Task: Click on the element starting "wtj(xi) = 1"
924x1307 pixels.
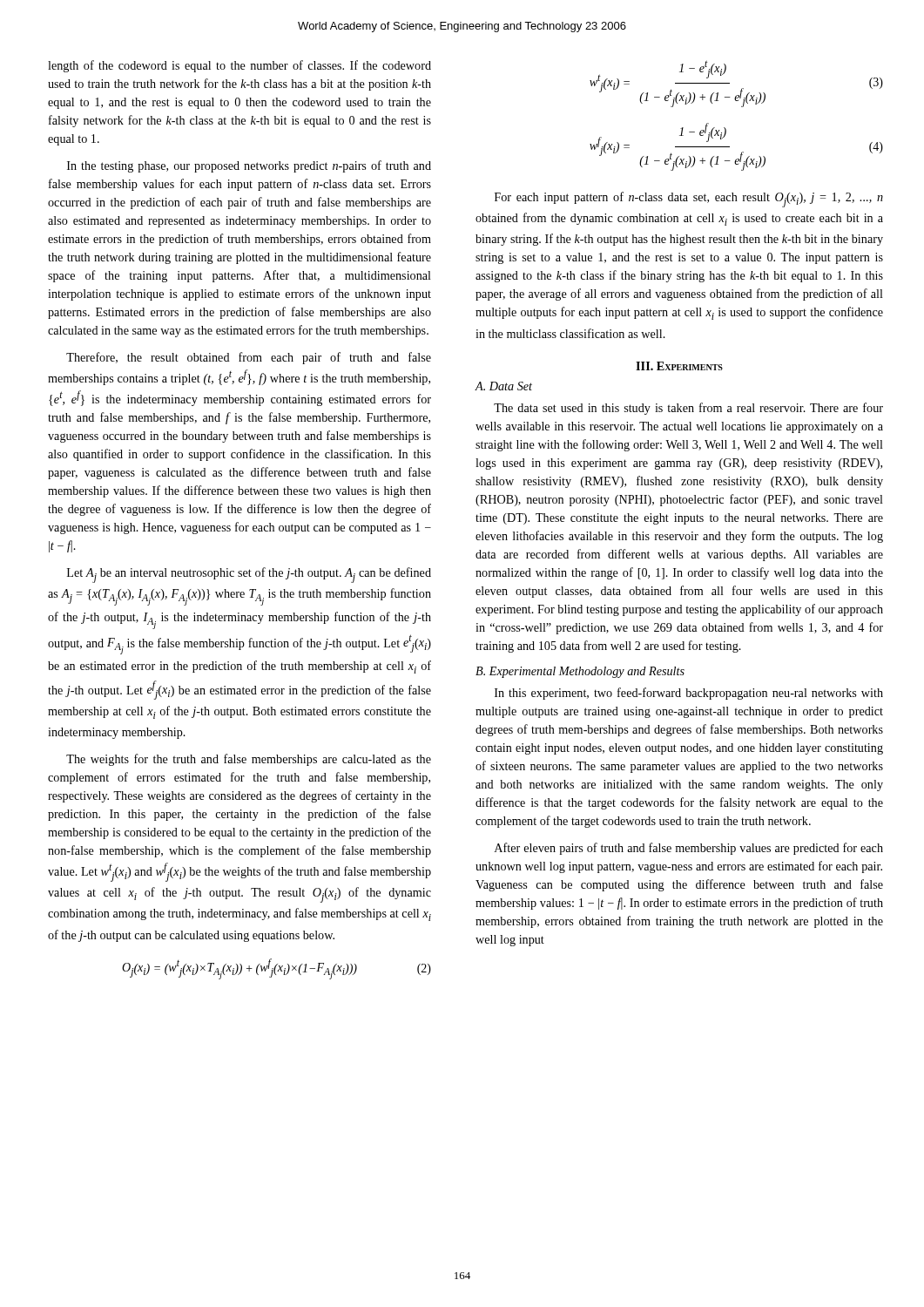Action: pos(679,83)
